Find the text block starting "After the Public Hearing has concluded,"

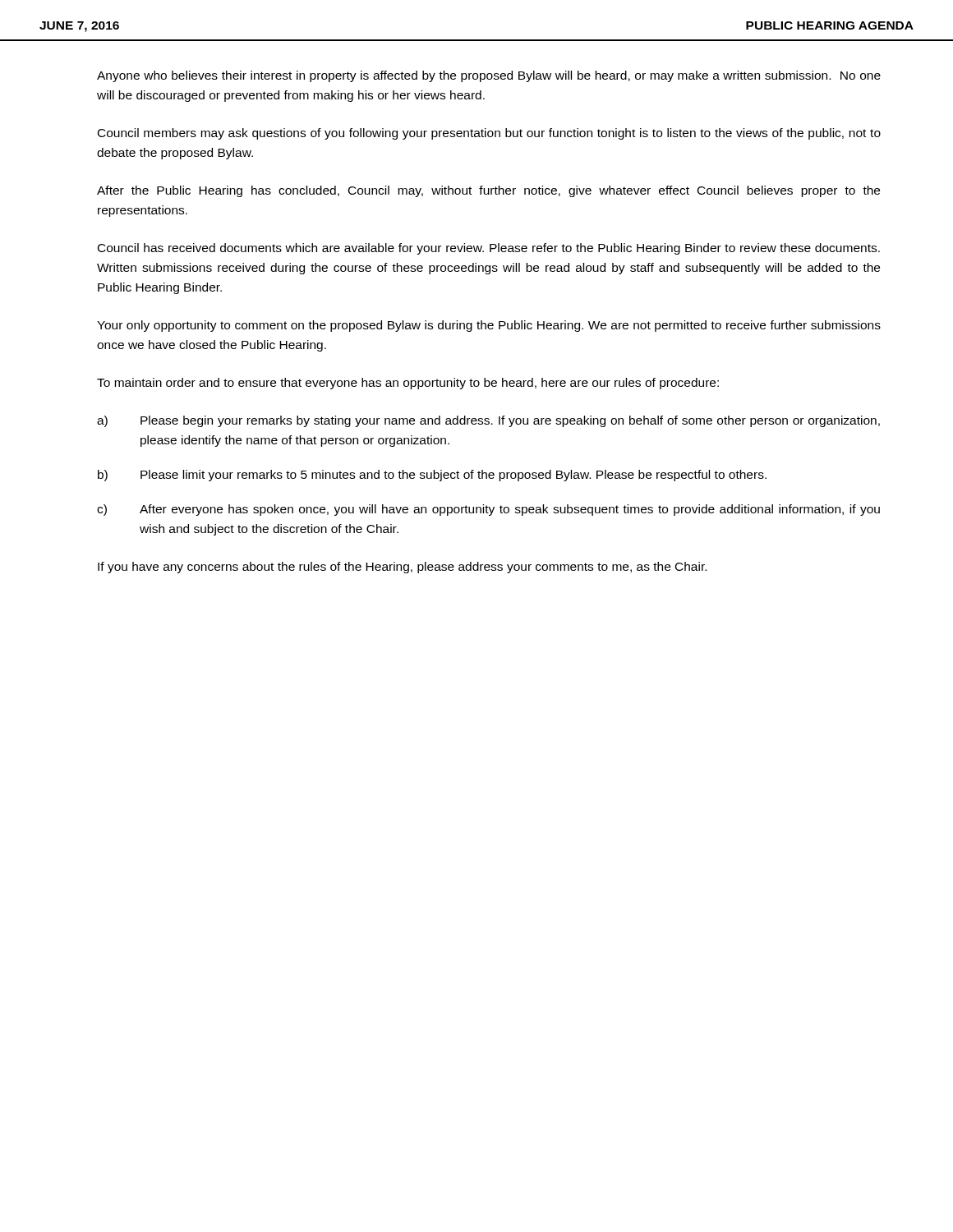(x=489, y=200)
